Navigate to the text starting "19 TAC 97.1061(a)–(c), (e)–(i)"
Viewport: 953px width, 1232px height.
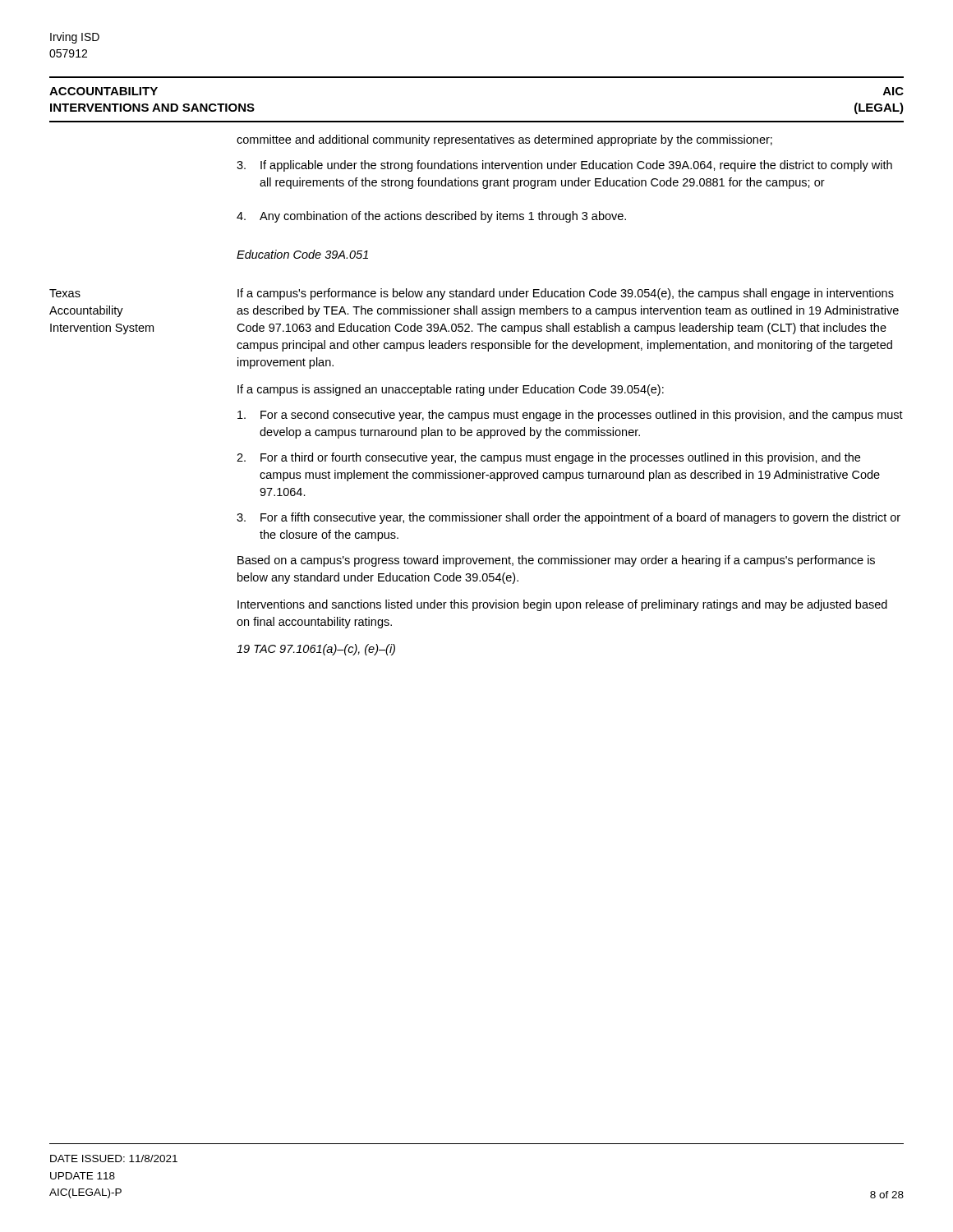pos(316,649)
